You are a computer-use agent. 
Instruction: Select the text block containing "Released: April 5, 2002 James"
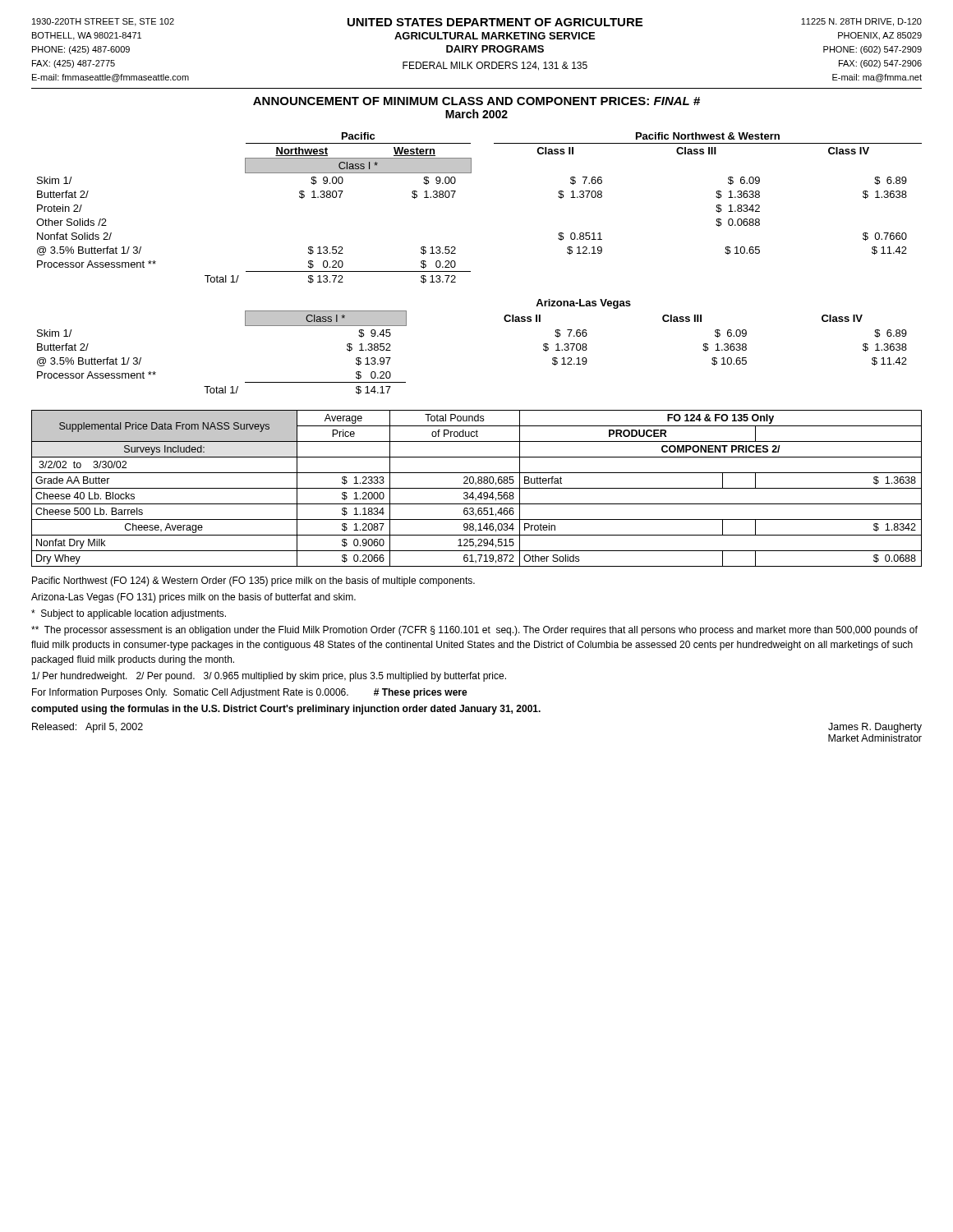(88, 727)
